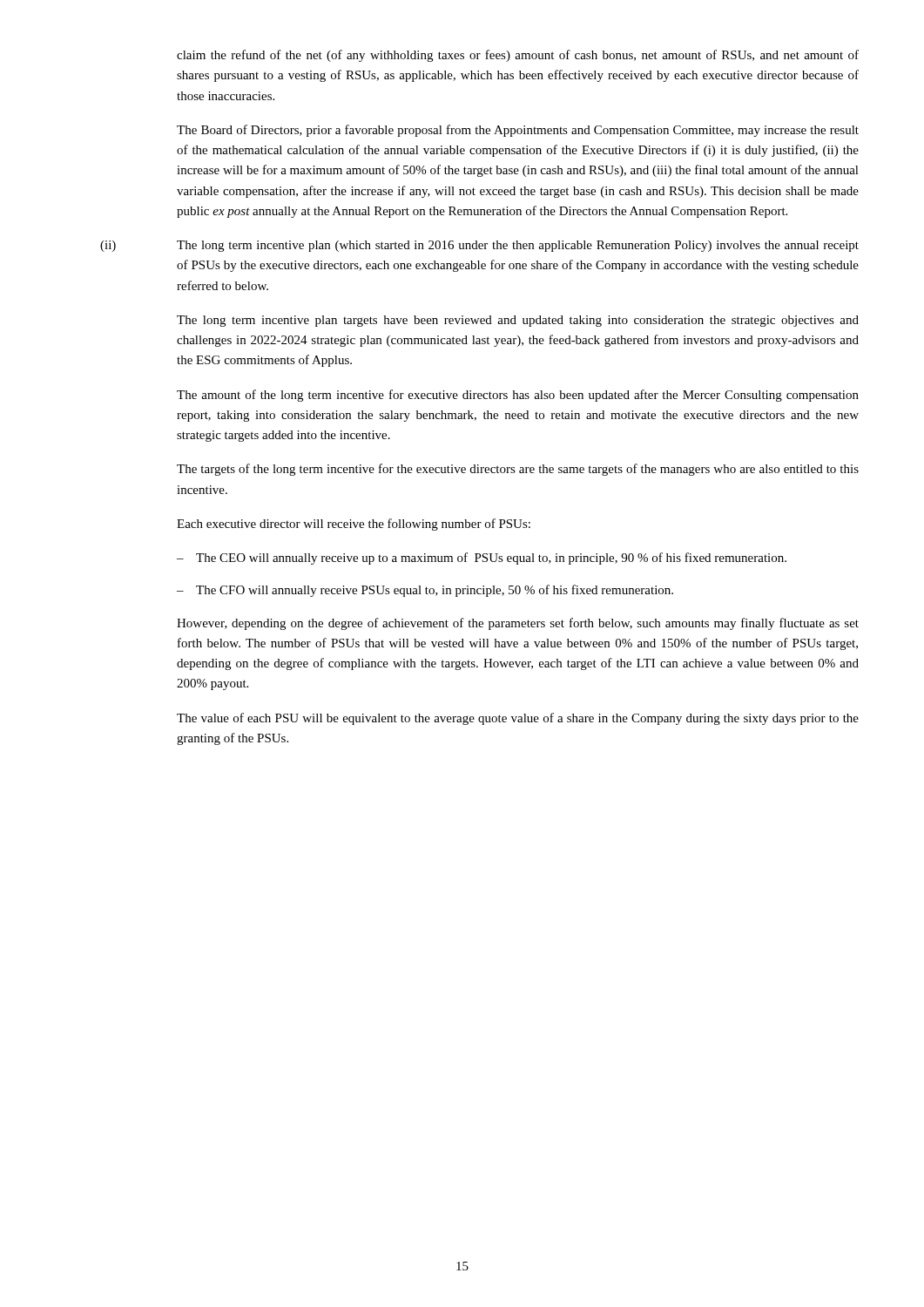Point to the block beginning "The targets of the long term incentive"
Viewport: 924px width, 1307px height.
pyautogui.click(x=518, y=479)
